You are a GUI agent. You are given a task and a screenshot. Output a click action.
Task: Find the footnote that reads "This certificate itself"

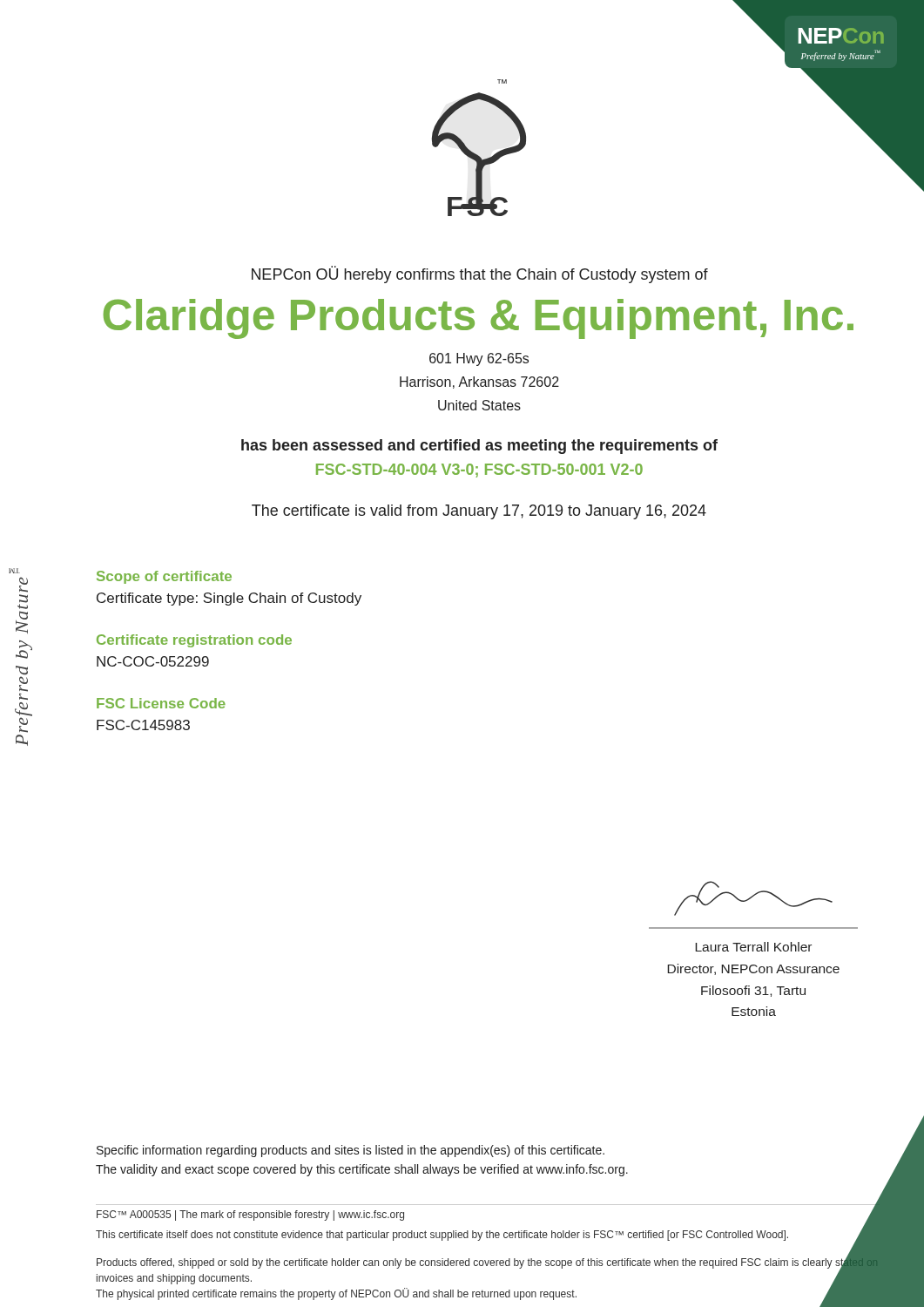443,1235
